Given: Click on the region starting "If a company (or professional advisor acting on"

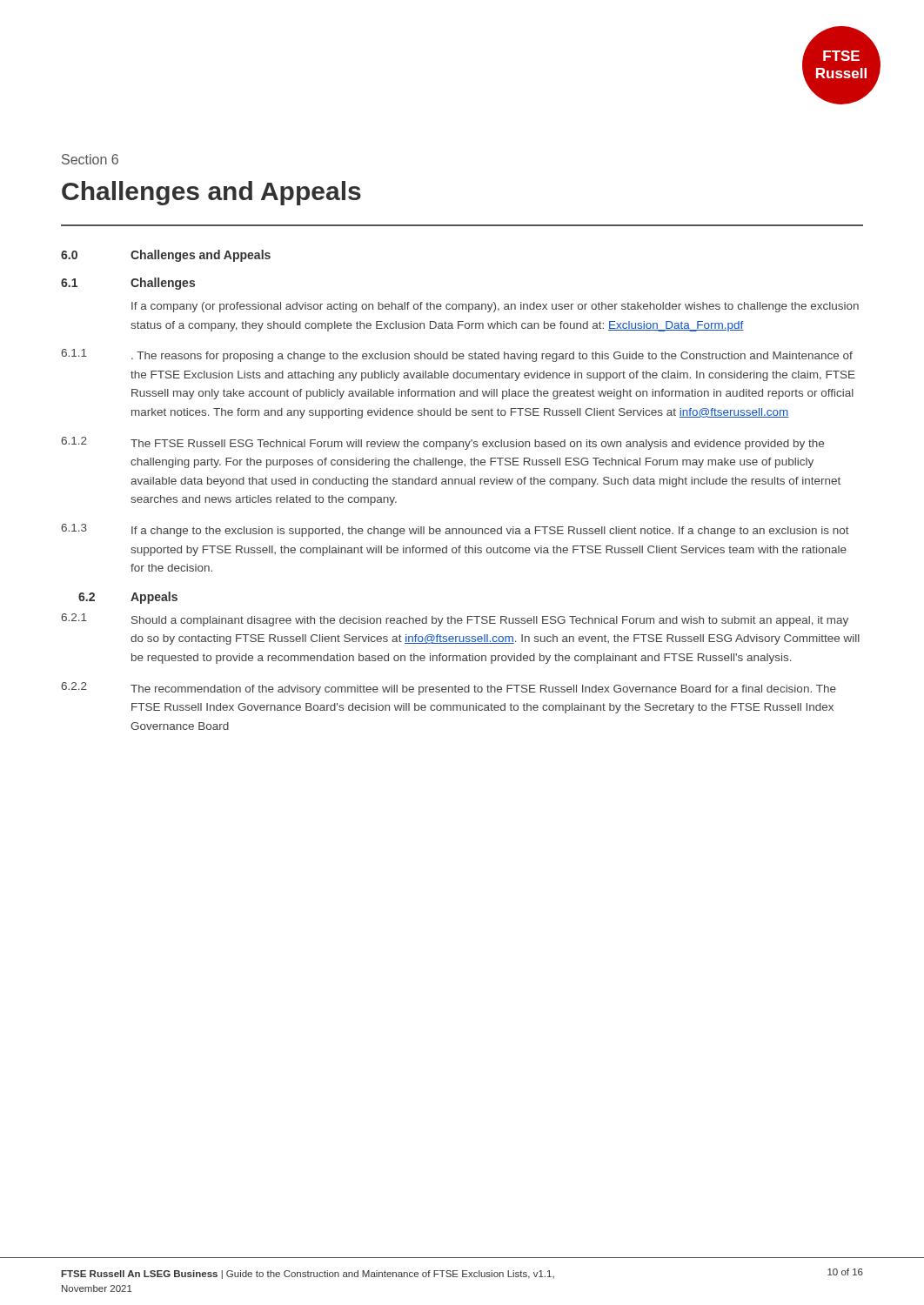Looking at the screenshot, I should pyautogui.click(x=495, y=315).
